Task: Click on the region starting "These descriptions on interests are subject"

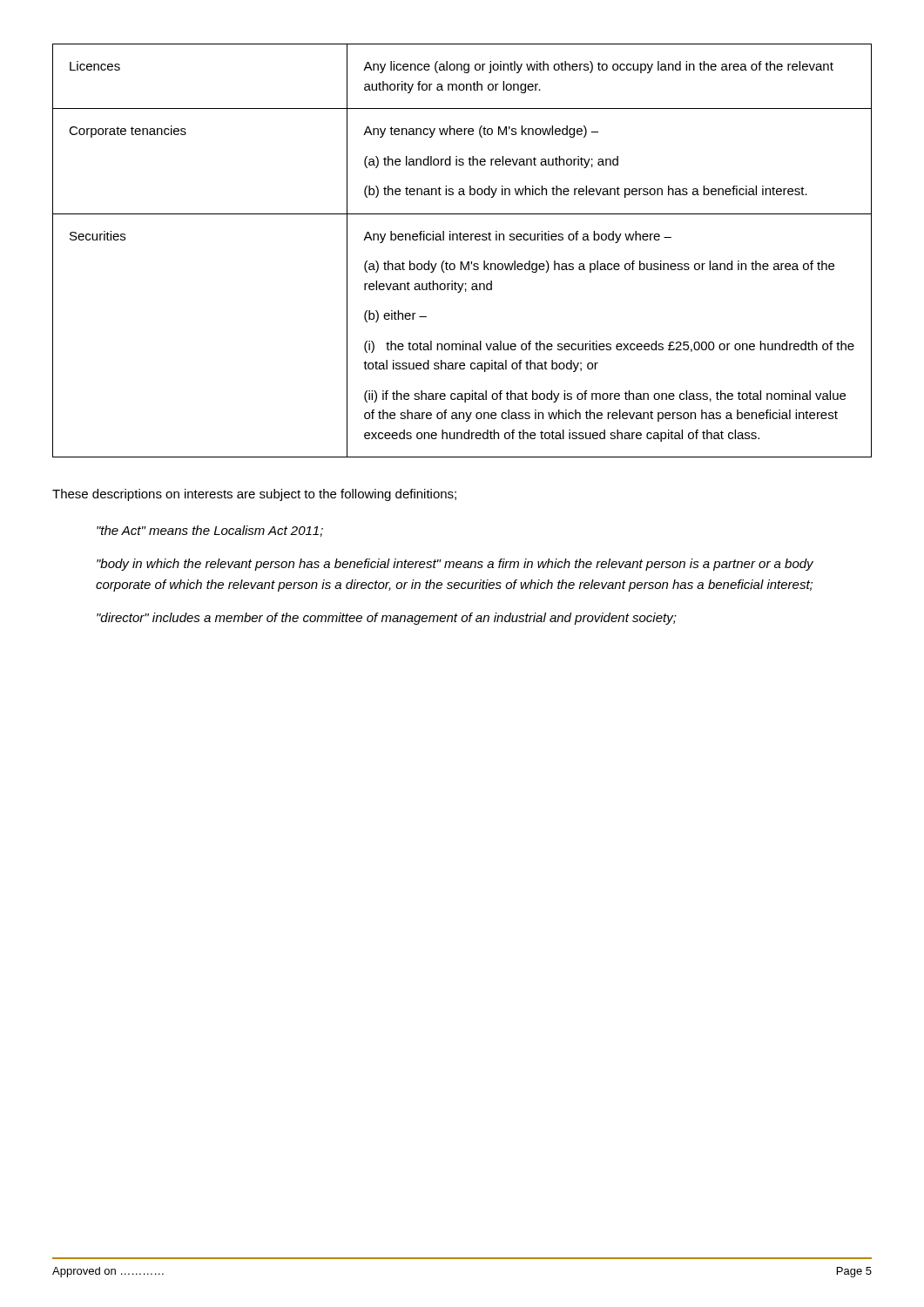Action: (255, 494)
